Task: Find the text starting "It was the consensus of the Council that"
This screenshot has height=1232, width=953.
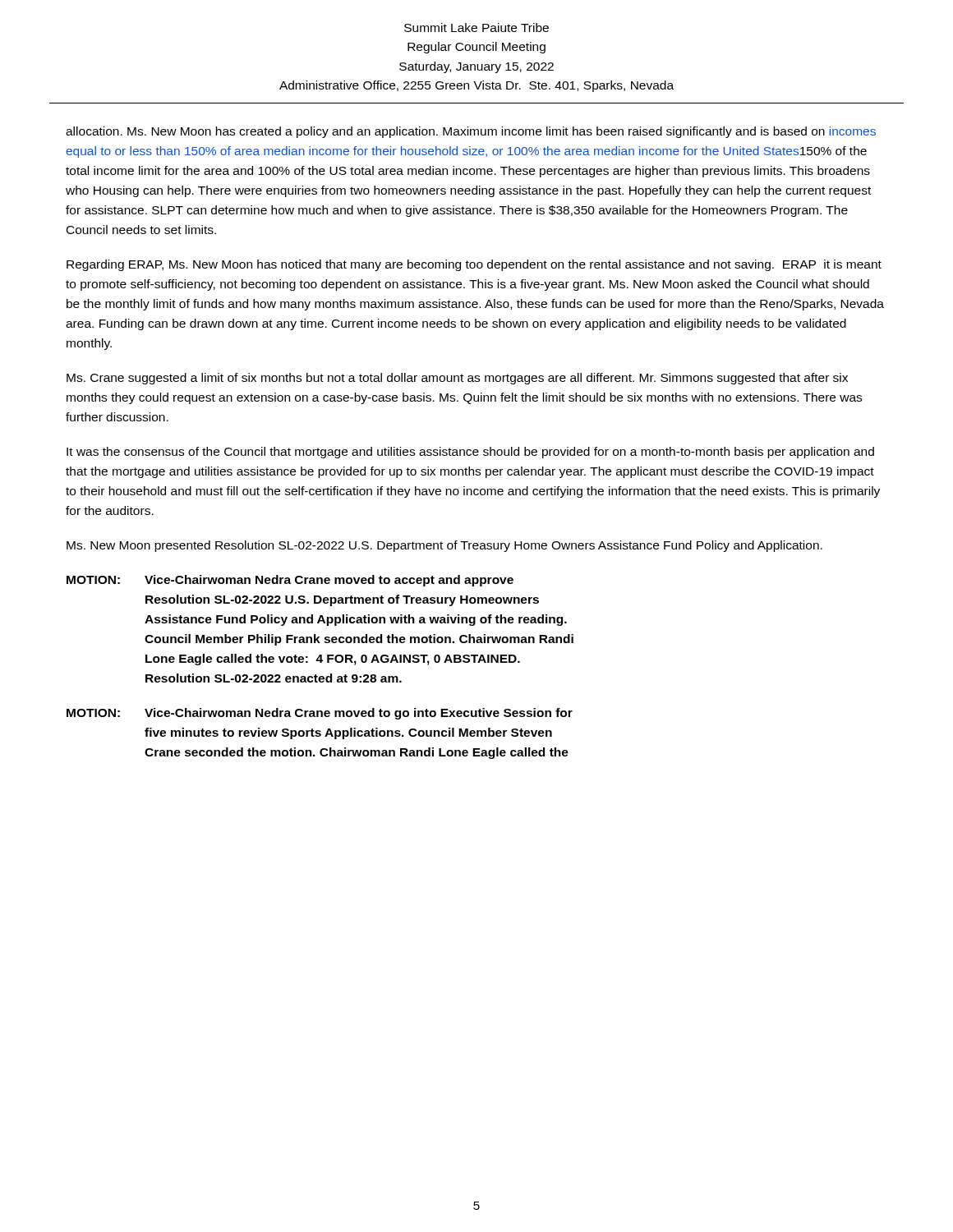Action: 473,481
